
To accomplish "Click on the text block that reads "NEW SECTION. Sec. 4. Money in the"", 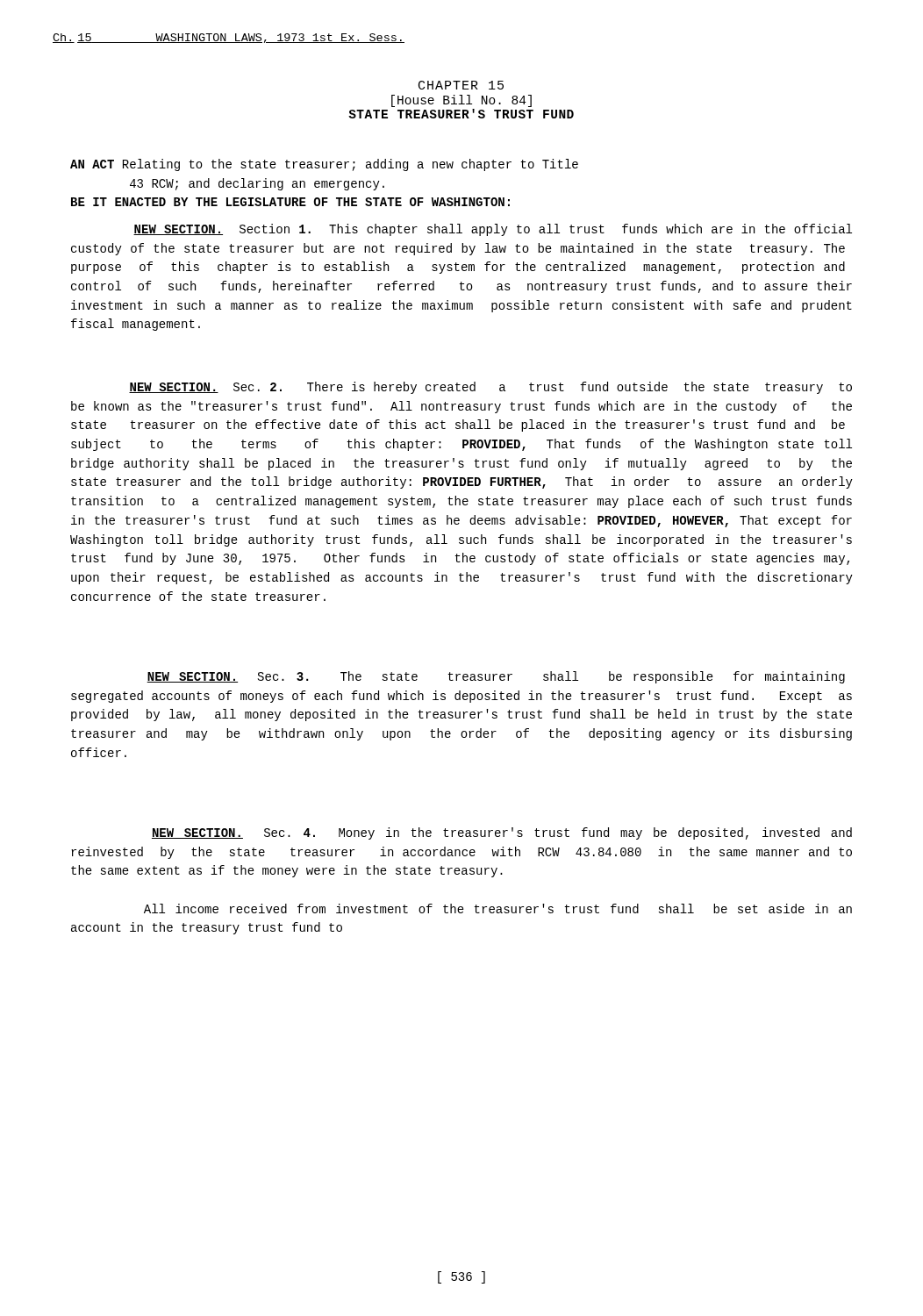I will click(462, 881).
